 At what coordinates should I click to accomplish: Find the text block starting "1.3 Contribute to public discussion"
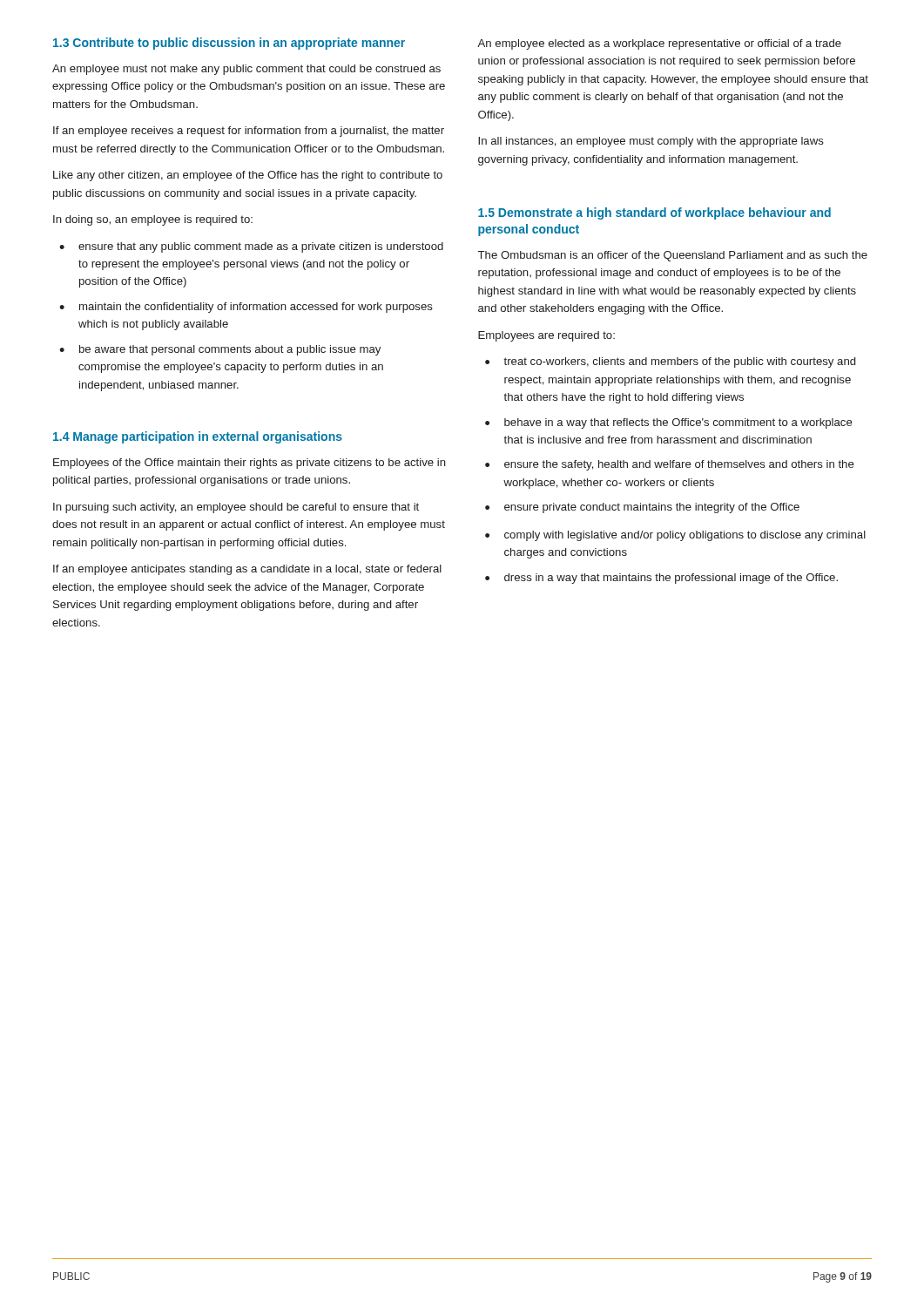coord(229,43)
